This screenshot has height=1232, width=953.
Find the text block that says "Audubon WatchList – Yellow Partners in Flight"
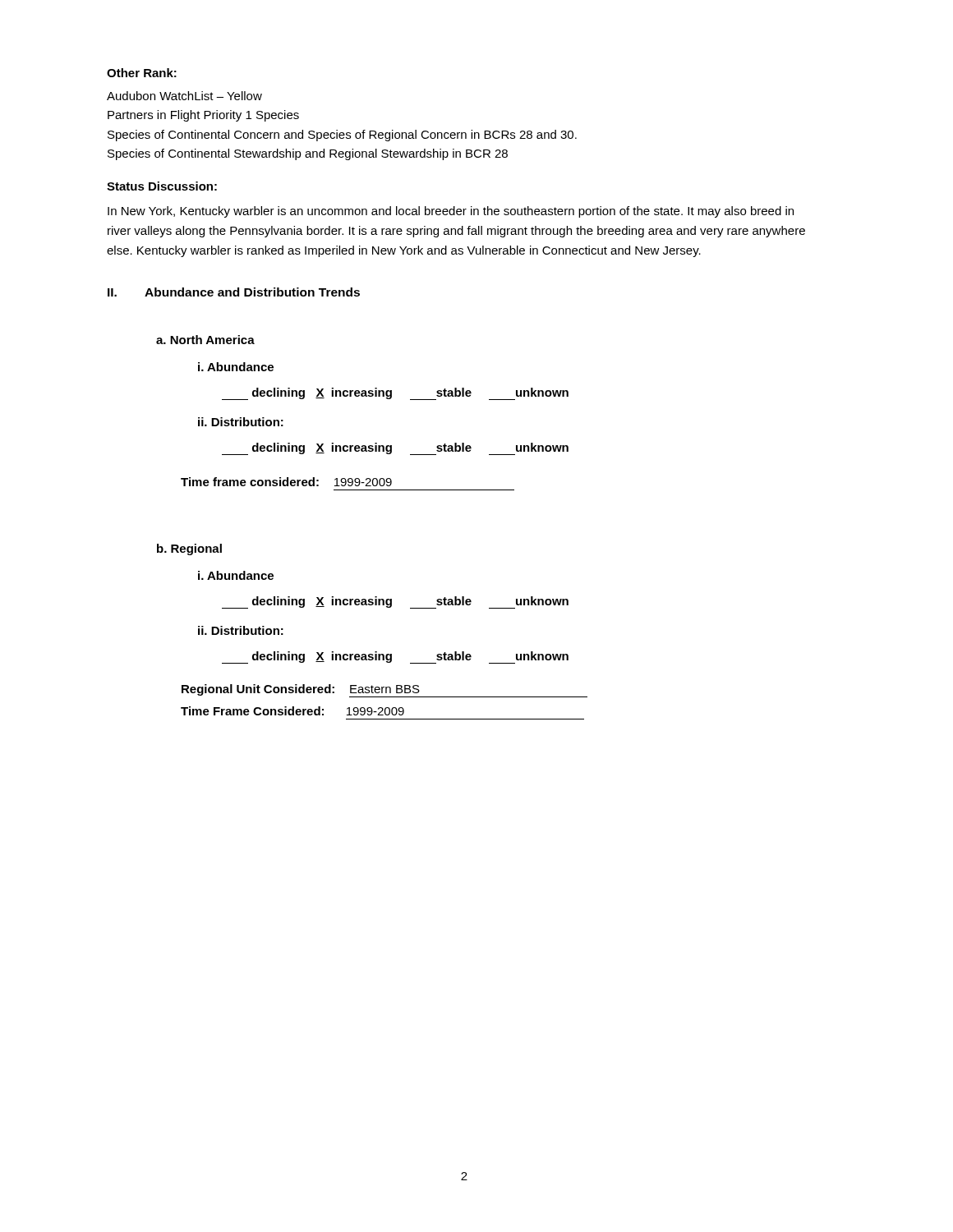[x=342, y=124]
